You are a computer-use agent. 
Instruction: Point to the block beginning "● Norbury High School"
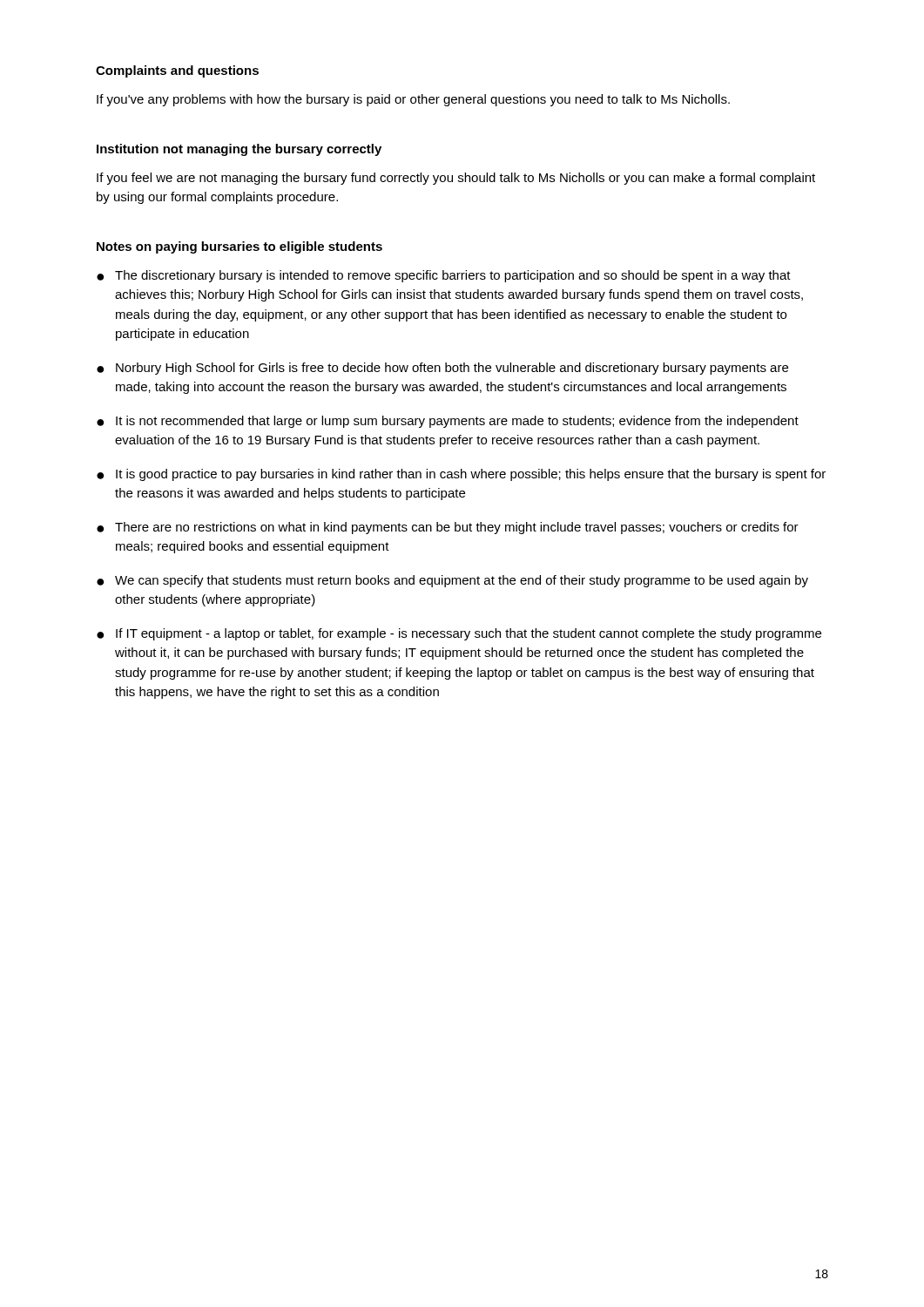[x=462, y=377]
